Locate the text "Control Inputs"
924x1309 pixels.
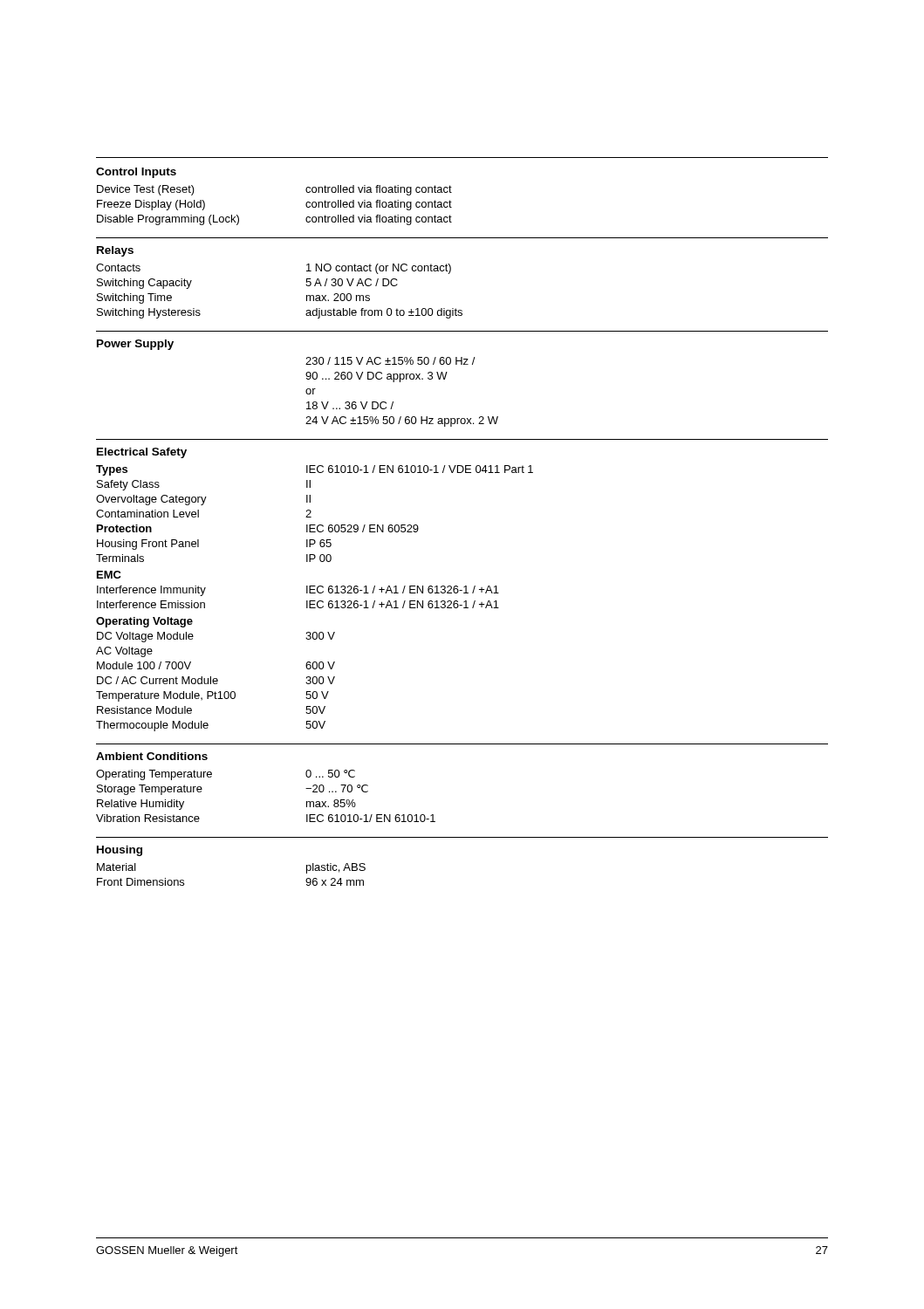(136, 173)
